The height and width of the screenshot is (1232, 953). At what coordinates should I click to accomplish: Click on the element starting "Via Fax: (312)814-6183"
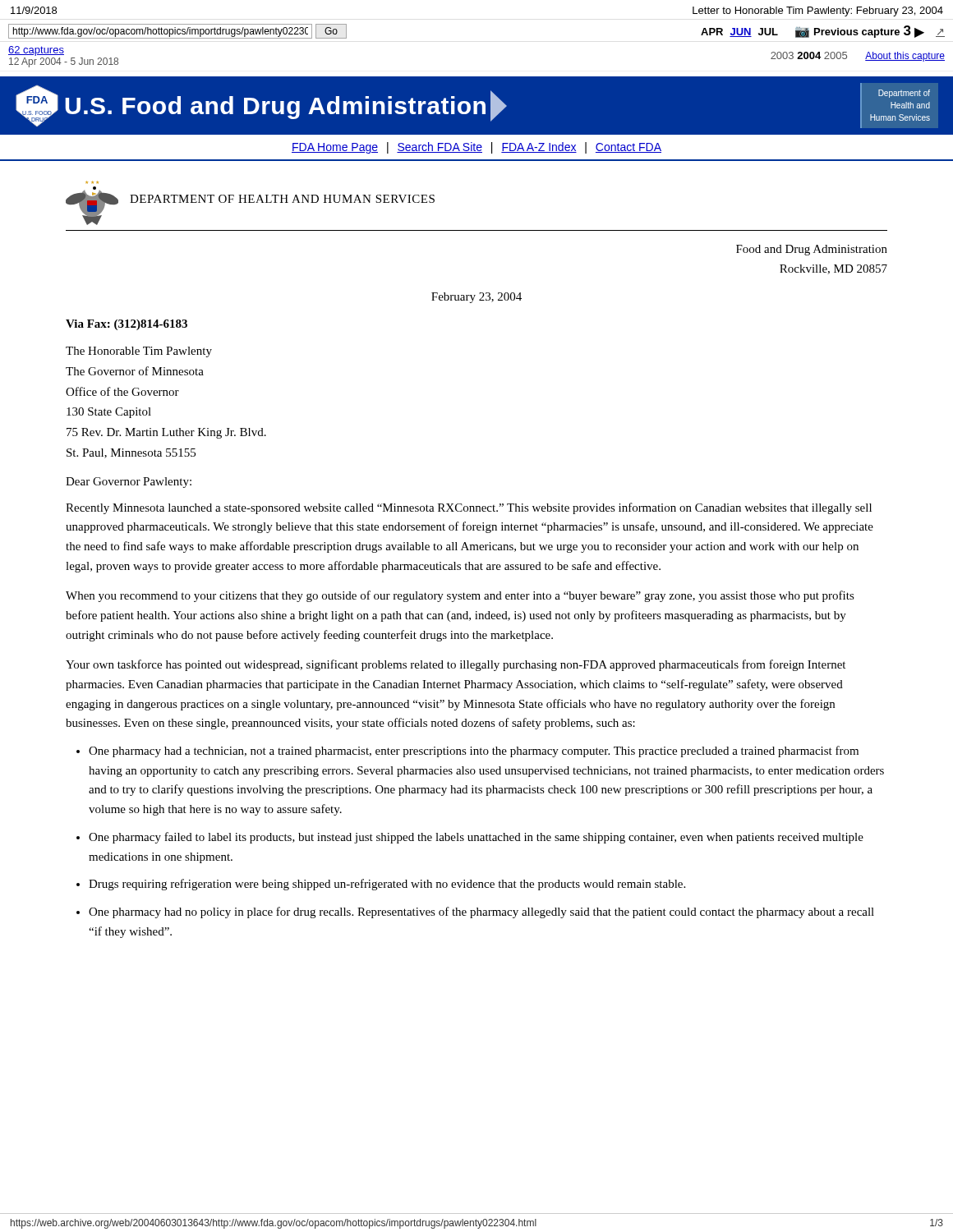point(127,324)
